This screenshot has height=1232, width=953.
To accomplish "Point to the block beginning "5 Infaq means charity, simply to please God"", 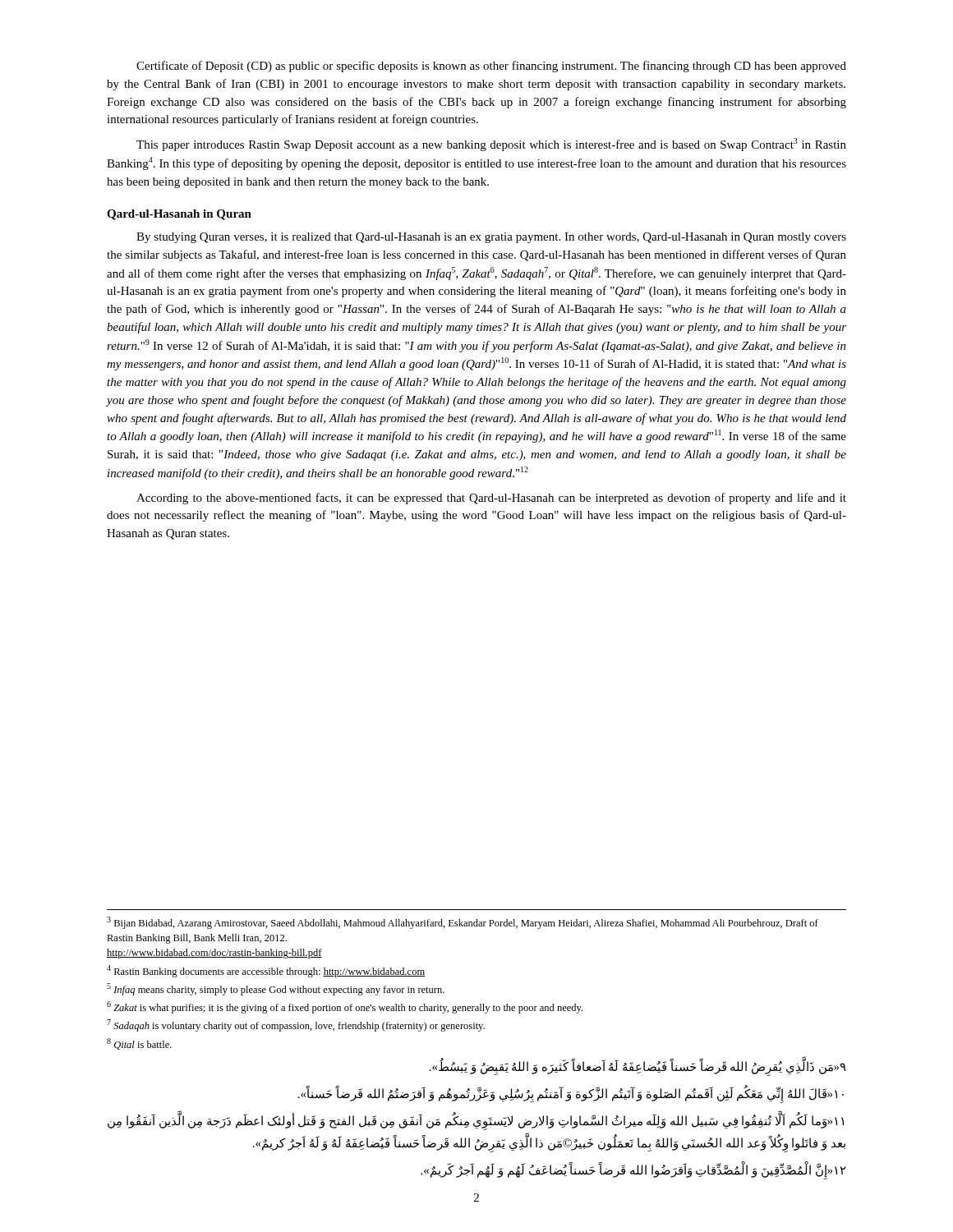I will pyautogui.click(x=276, y=988).
